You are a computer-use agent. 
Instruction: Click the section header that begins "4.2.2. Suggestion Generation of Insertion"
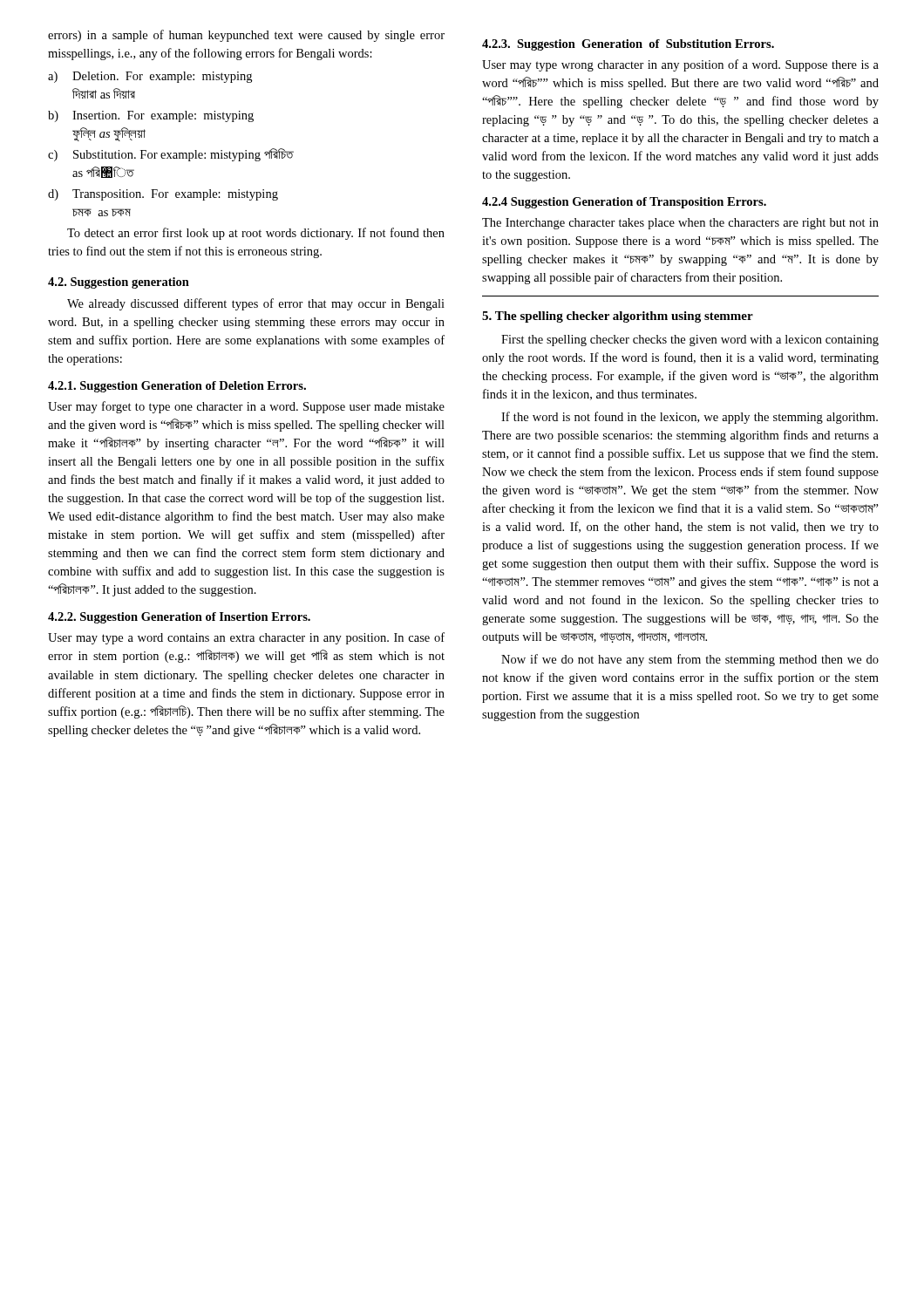tap(179, 617)
